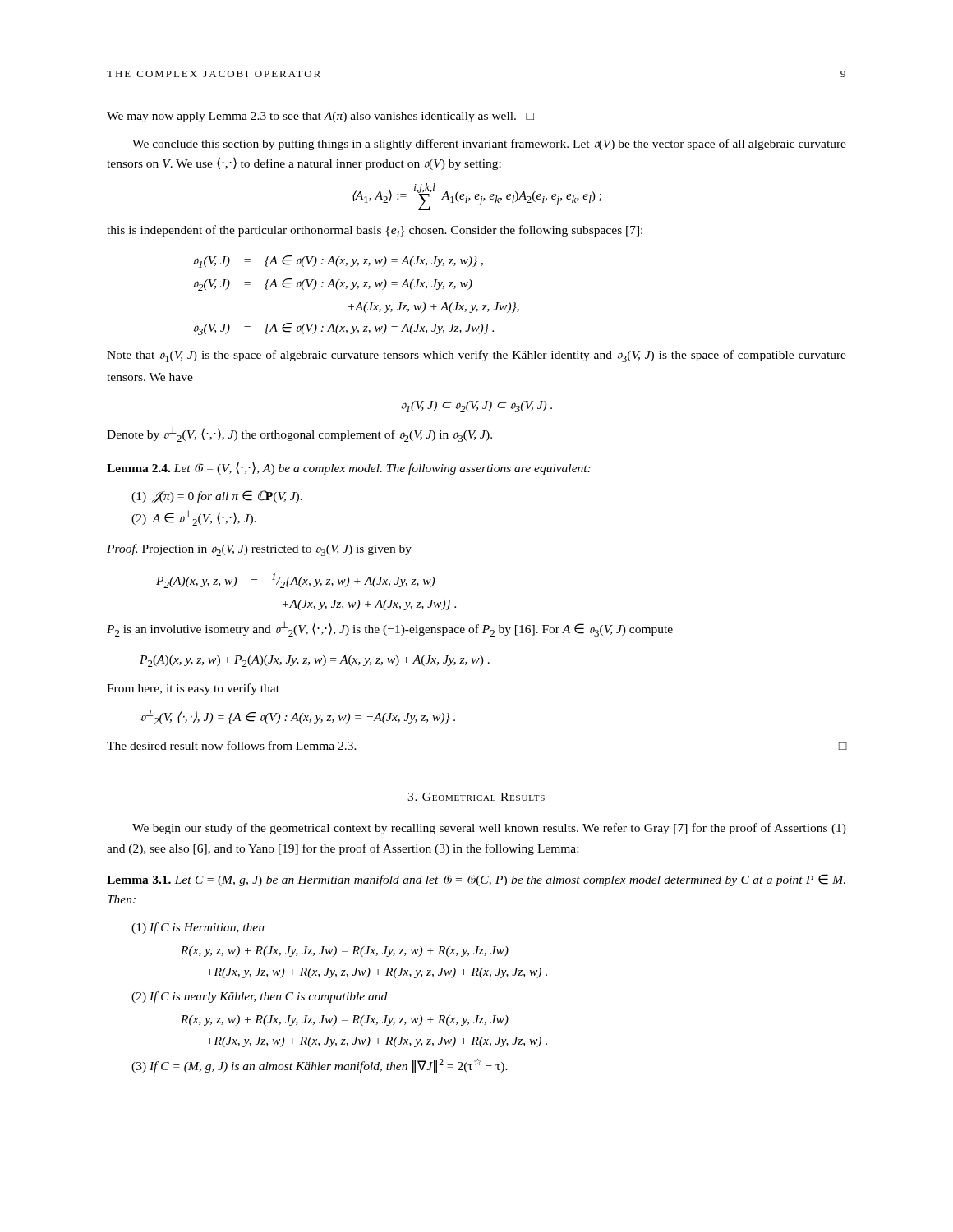Find the formula that reads "⟨A1, A2⟩ := i,j,k,l ∑"
Viewport: 953px width, 1232px height.
(476, 197)
